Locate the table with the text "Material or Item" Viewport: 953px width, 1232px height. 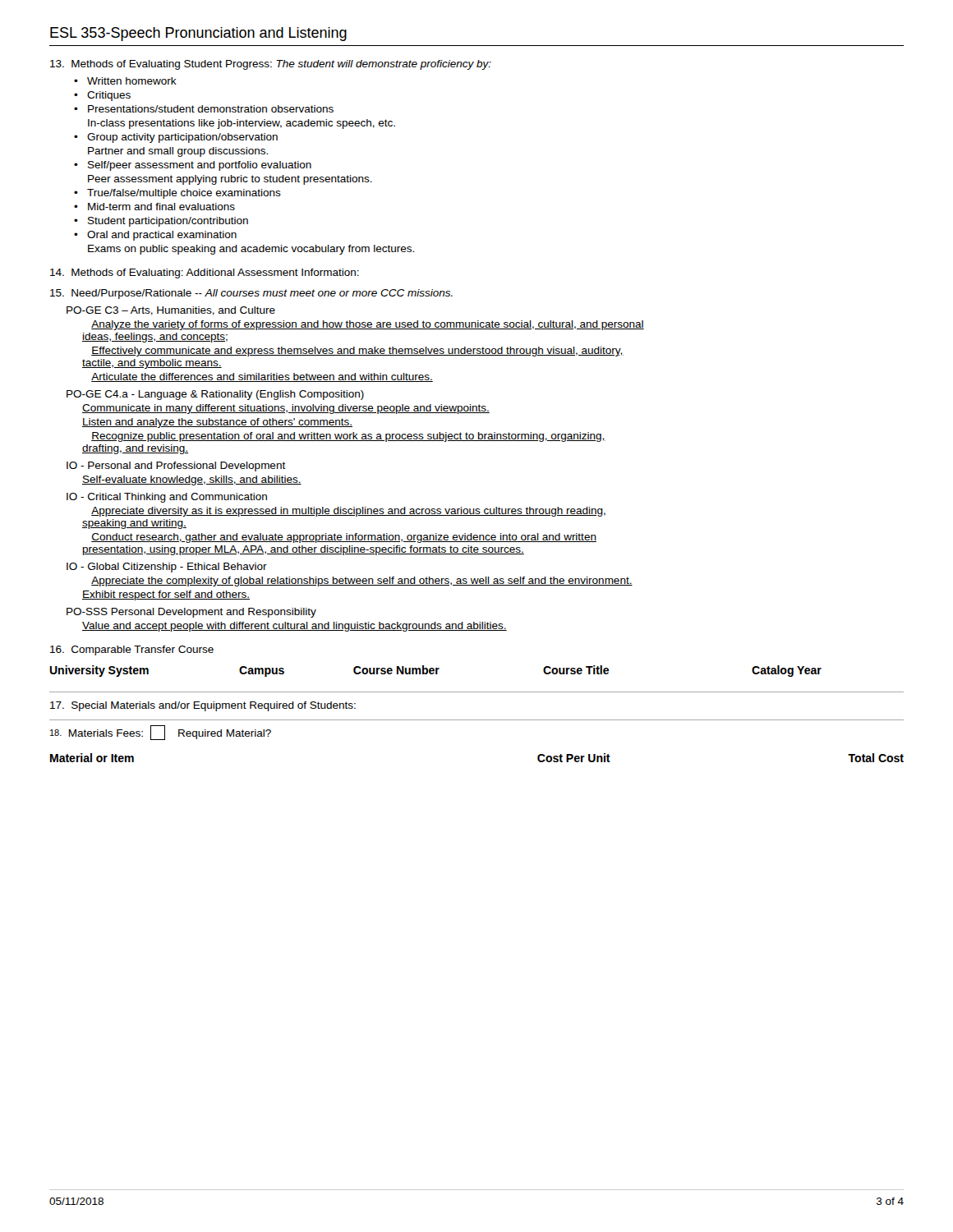[476, 758]
